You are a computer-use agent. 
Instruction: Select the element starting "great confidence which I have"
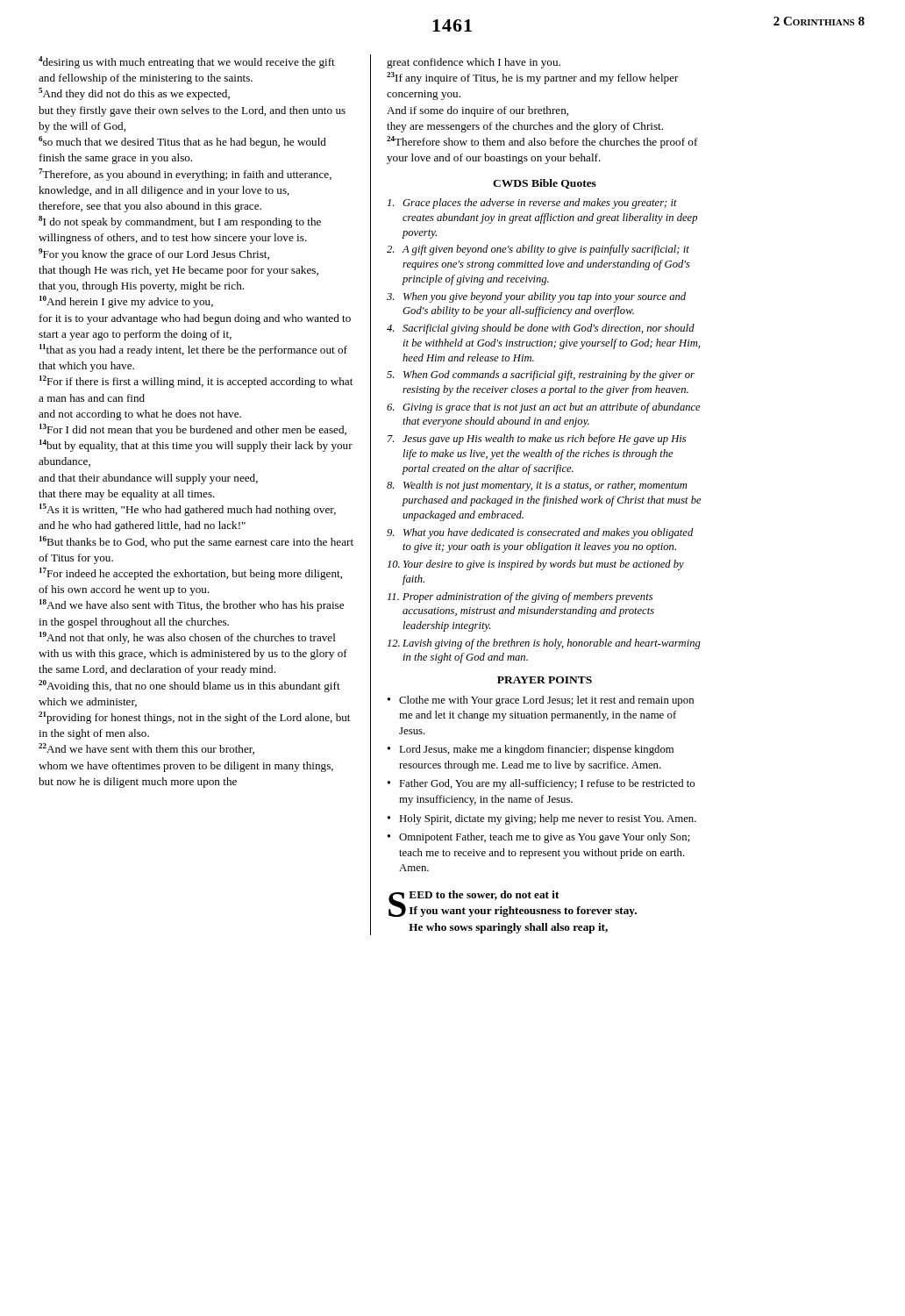pyautogui.click(x=542, y=110)
